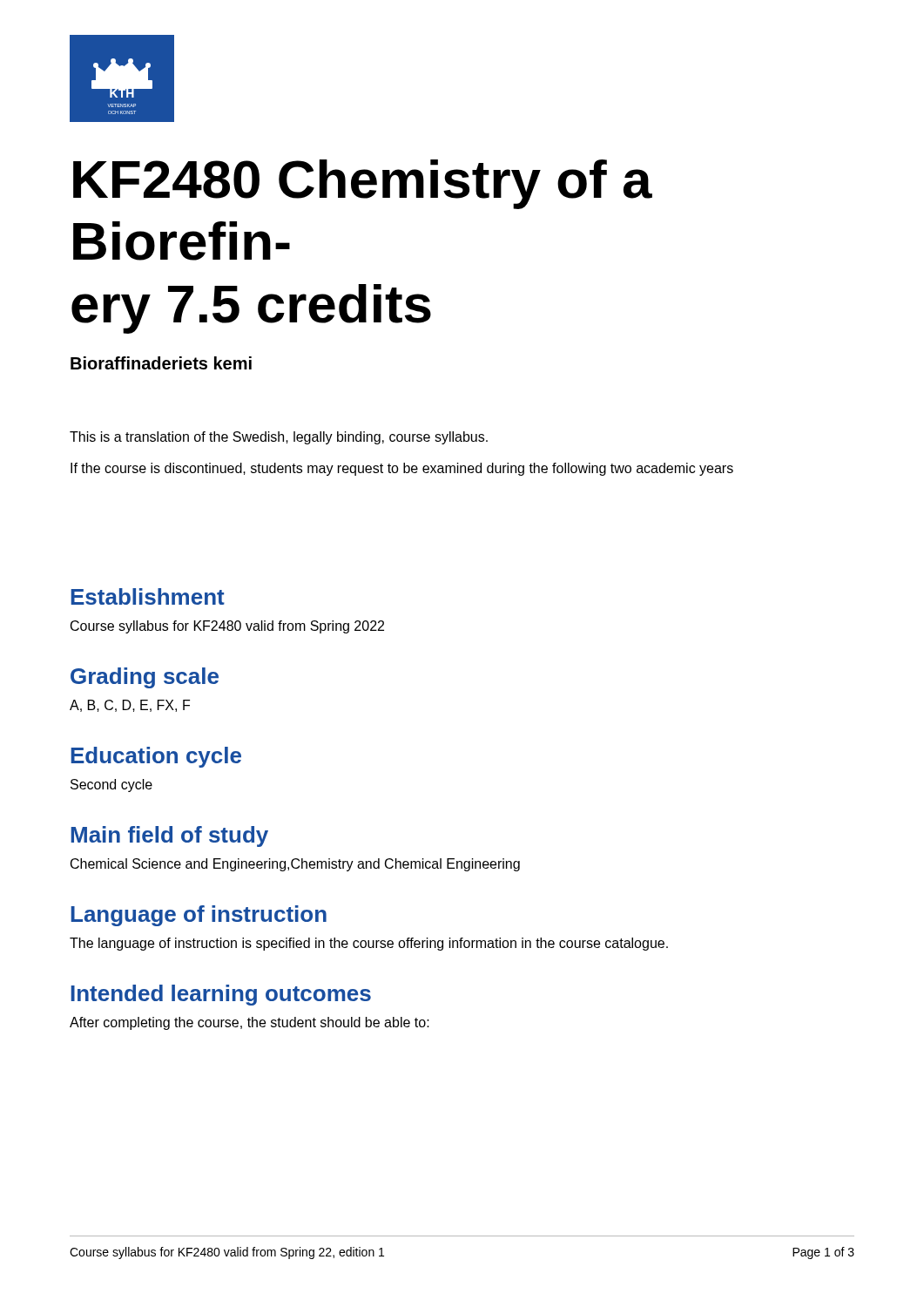Point to the element starting "Second cycle"
This screenshot has width=924, height=1307.
pyautogui.click(x=111, y=785)
